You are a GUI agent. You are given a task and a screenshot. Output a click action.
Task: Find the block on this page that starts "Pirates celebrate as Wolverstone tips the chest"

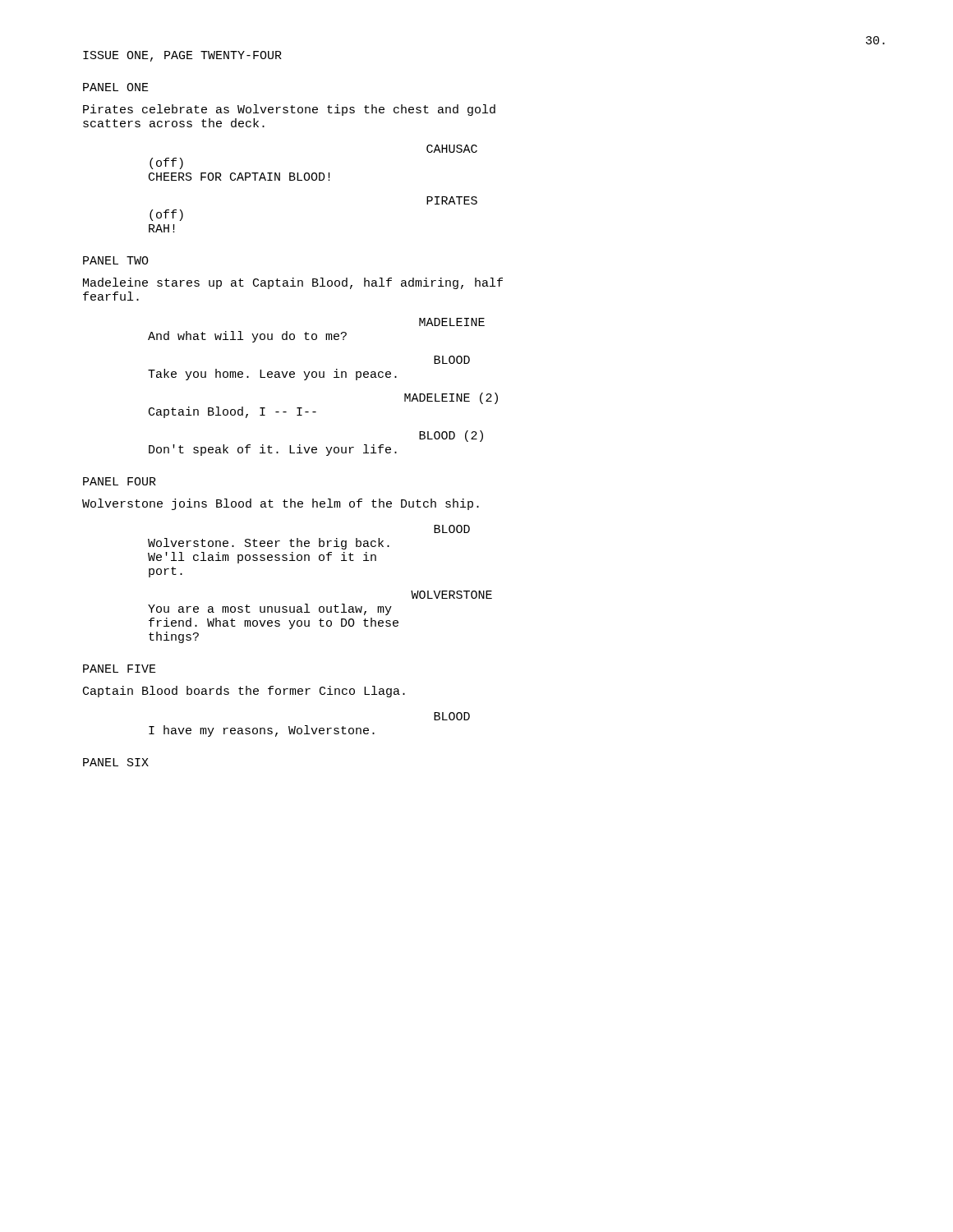289,117
